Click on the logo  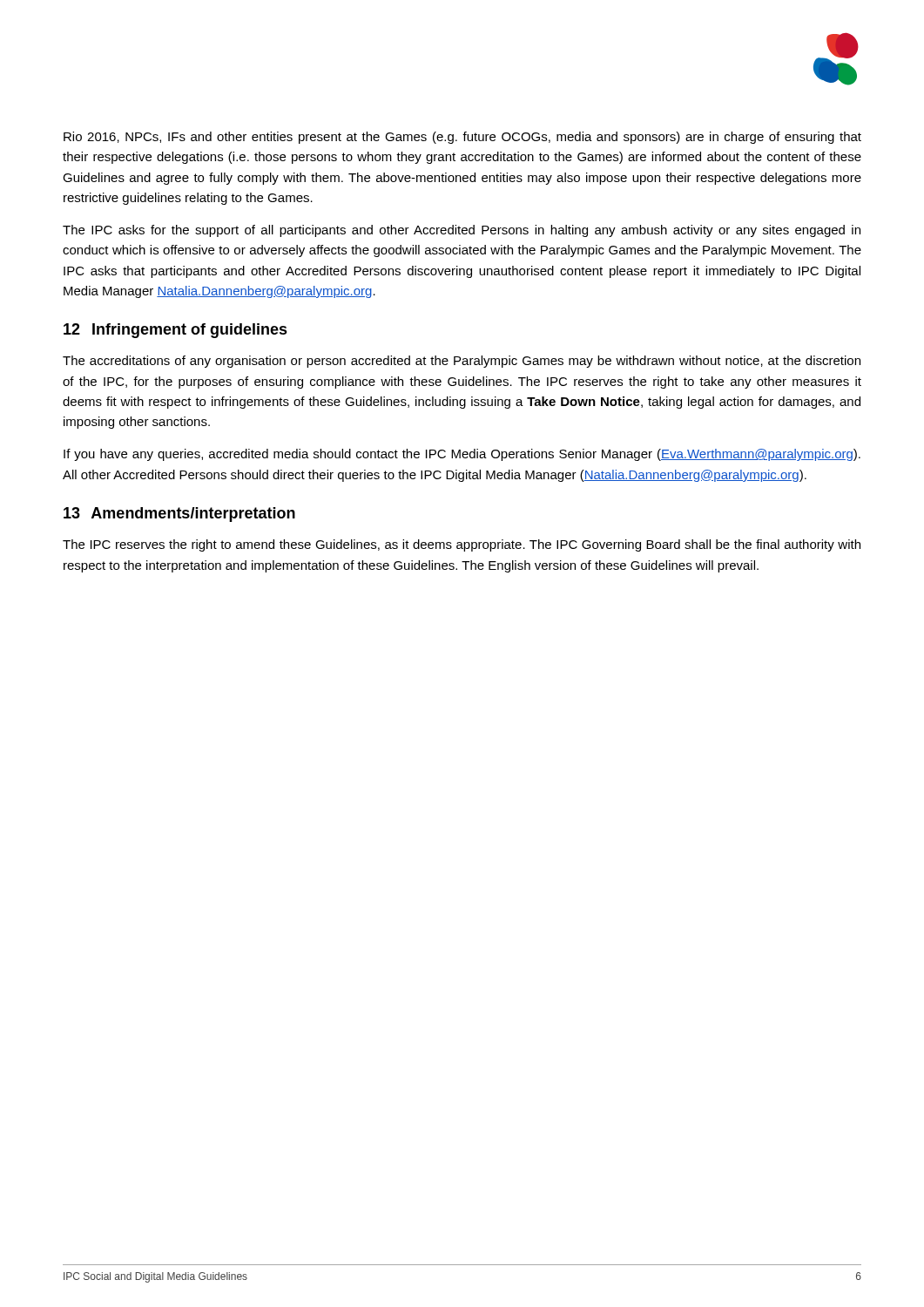click(833, 61)
